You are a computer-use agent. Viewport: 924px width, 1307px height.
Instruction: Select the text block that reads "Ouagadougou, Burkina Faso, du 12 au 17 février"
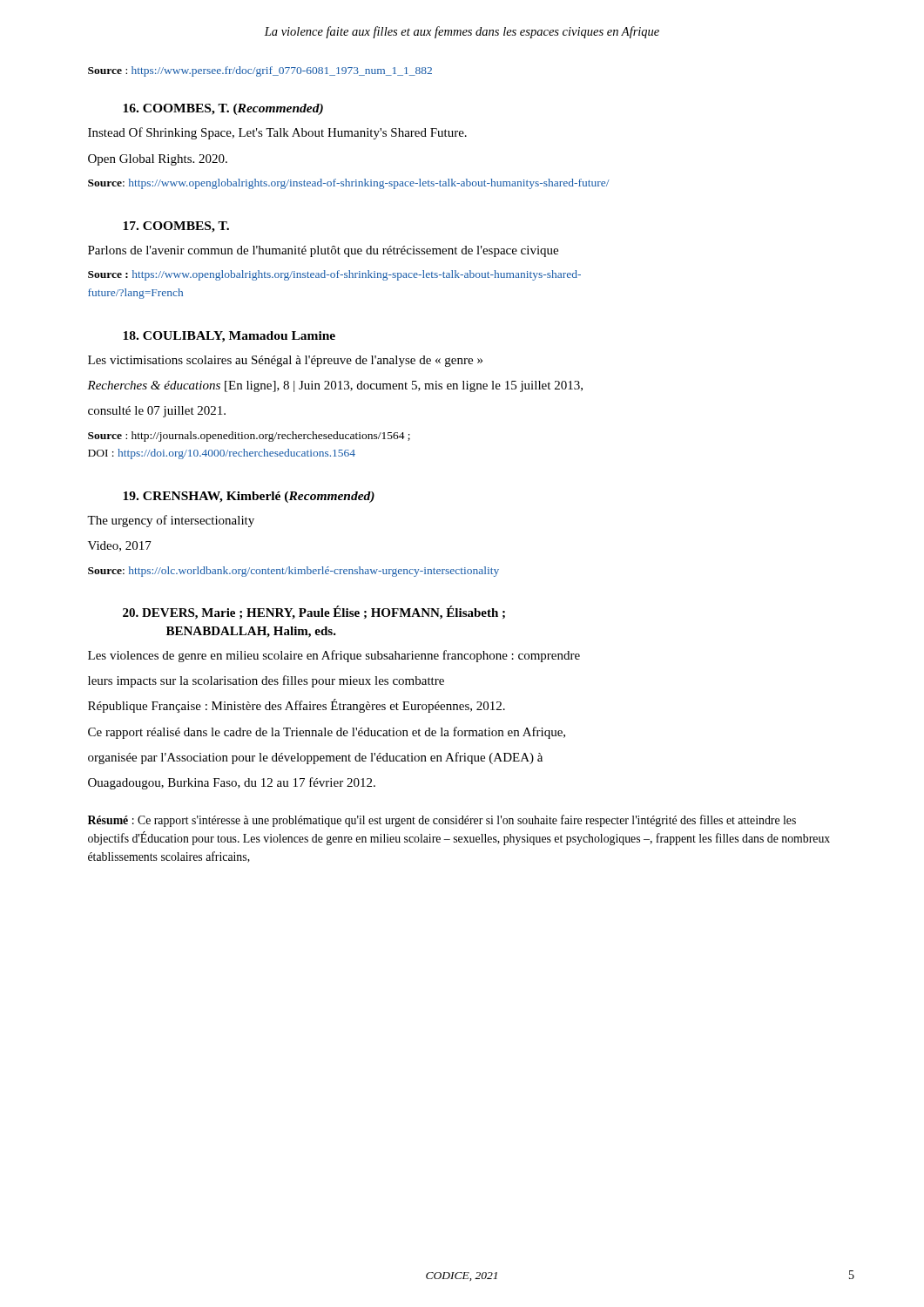[x=232, y=782]
